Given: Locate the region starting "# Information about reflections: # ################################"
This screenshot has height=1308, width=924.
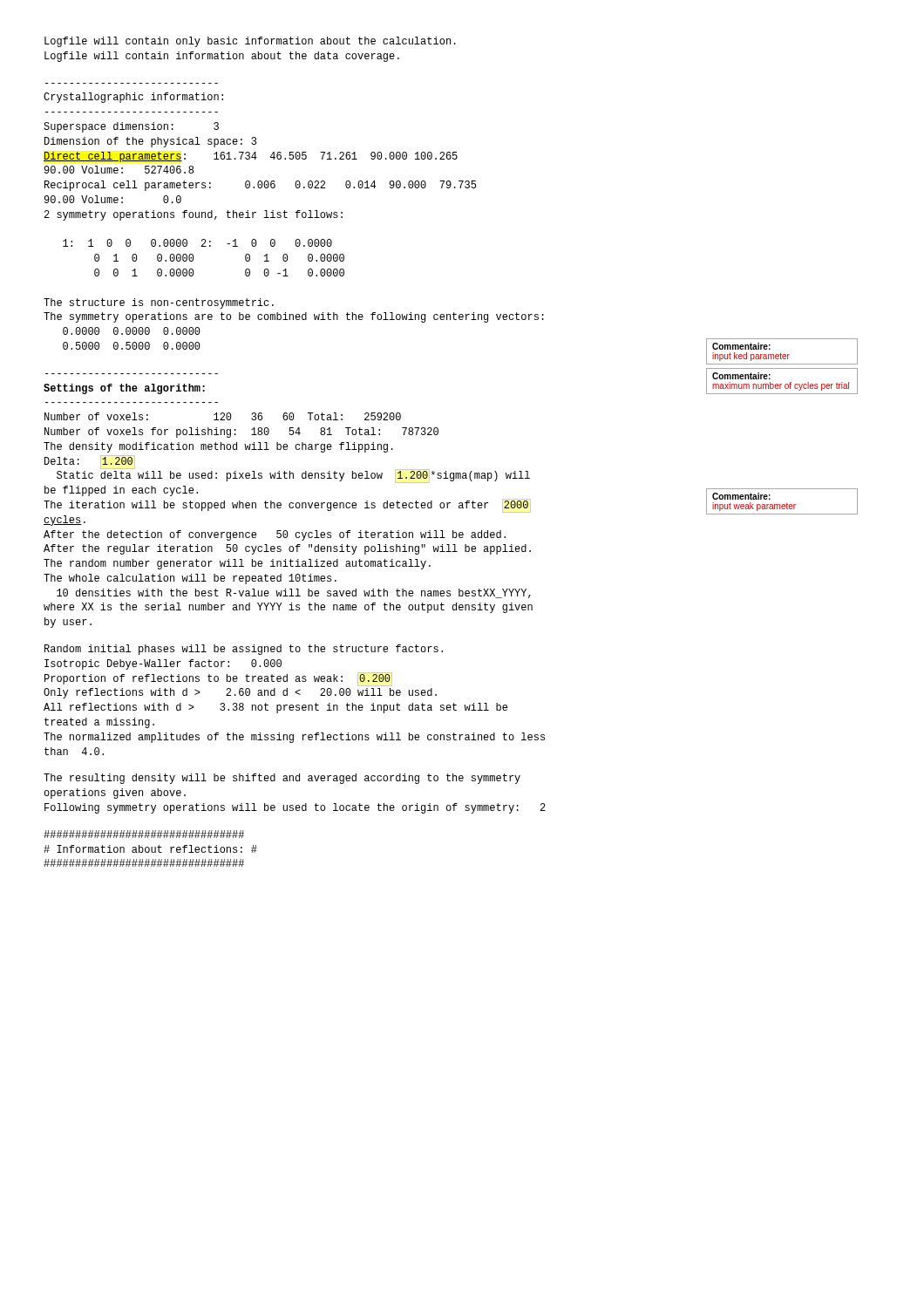Looking at the screenshot, I should (x=144, y=834).
